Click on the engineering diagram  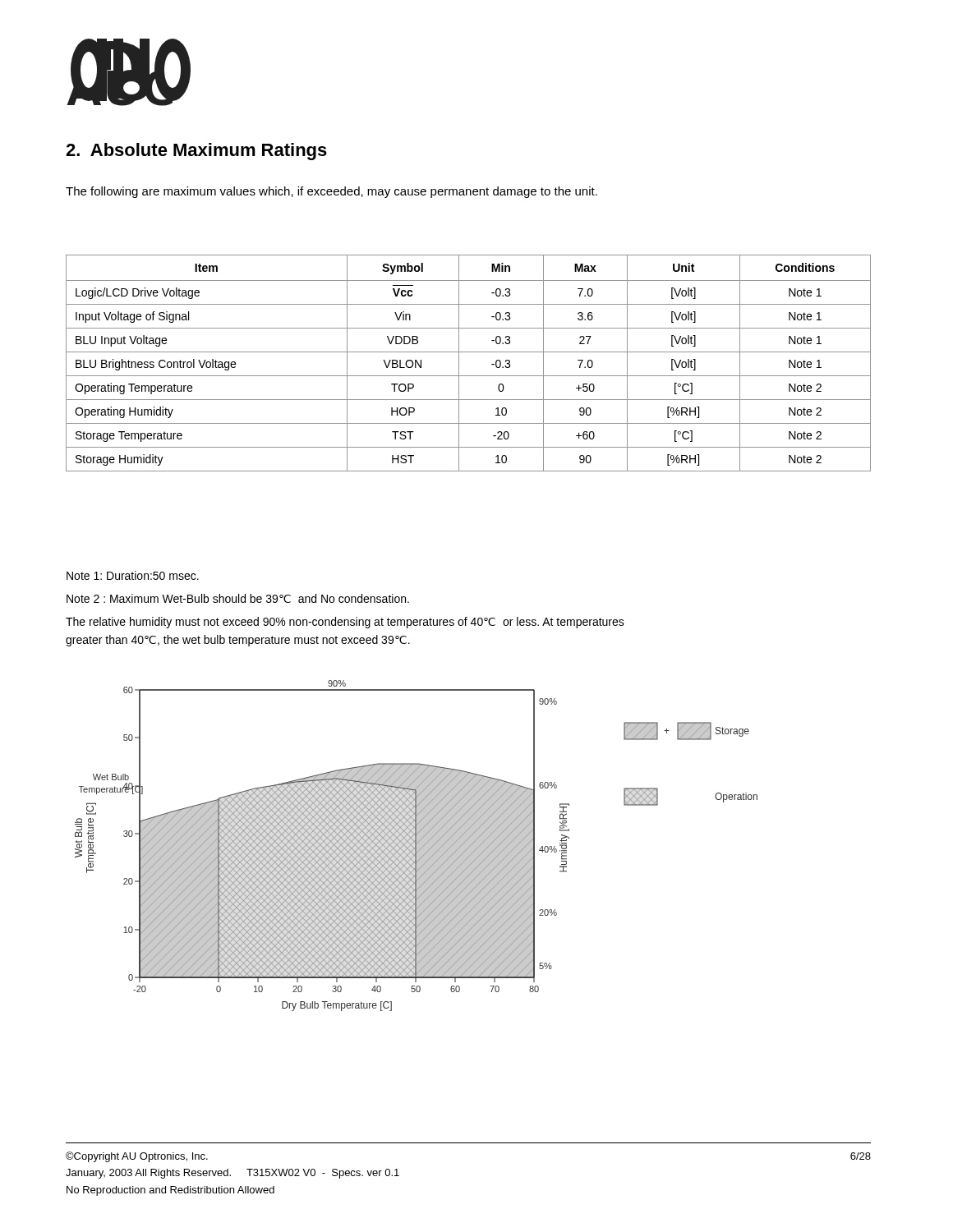(x=468, y=846)
